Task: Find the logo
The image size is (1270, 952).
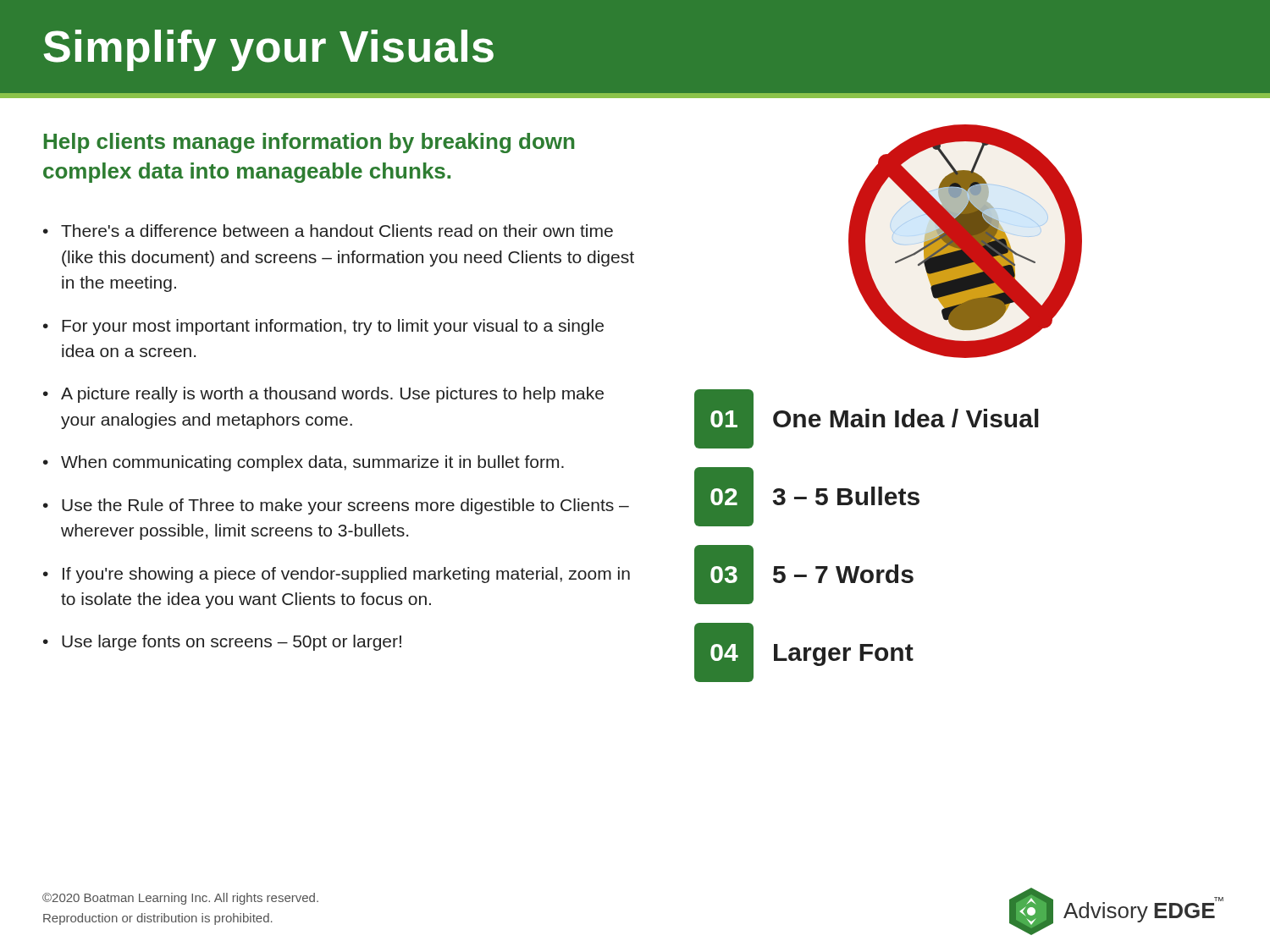Action: [x=1118, y=911]
